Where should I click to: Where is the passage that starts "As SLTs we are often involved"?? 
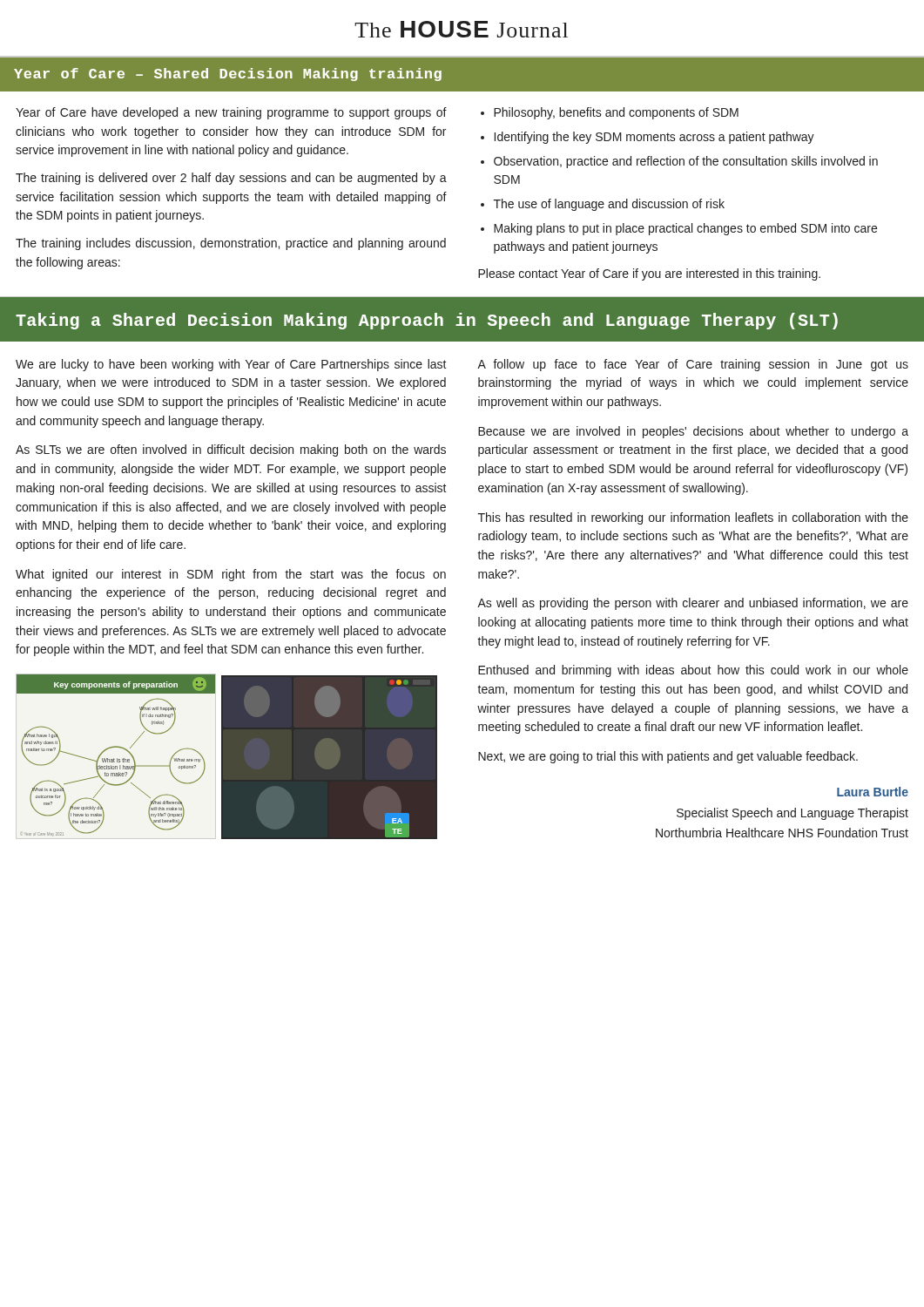[231, 497]
